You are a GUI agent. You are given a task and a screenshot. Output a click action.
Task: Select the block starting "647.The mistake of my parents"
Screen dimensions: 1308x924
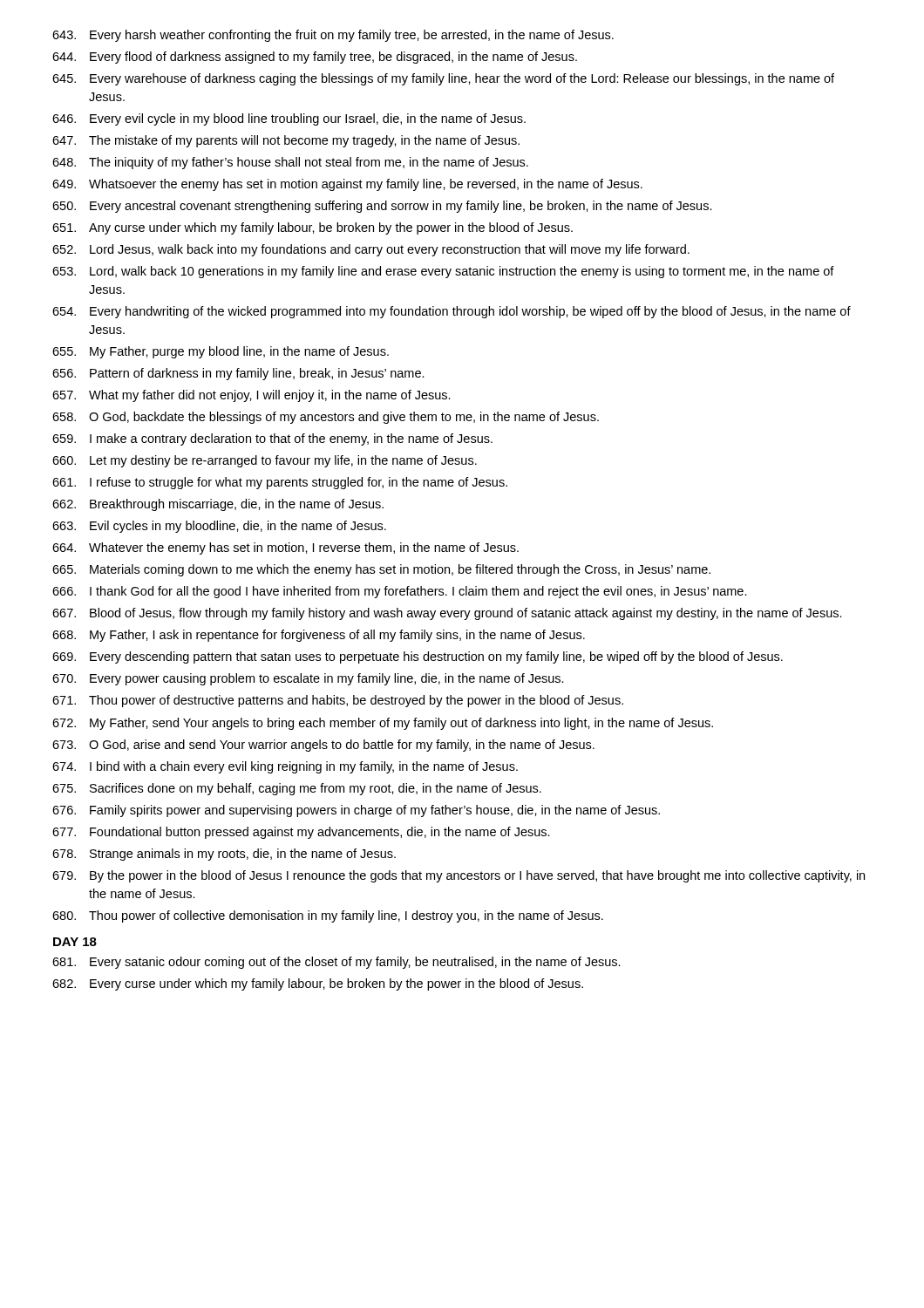[x=462, y=141]
